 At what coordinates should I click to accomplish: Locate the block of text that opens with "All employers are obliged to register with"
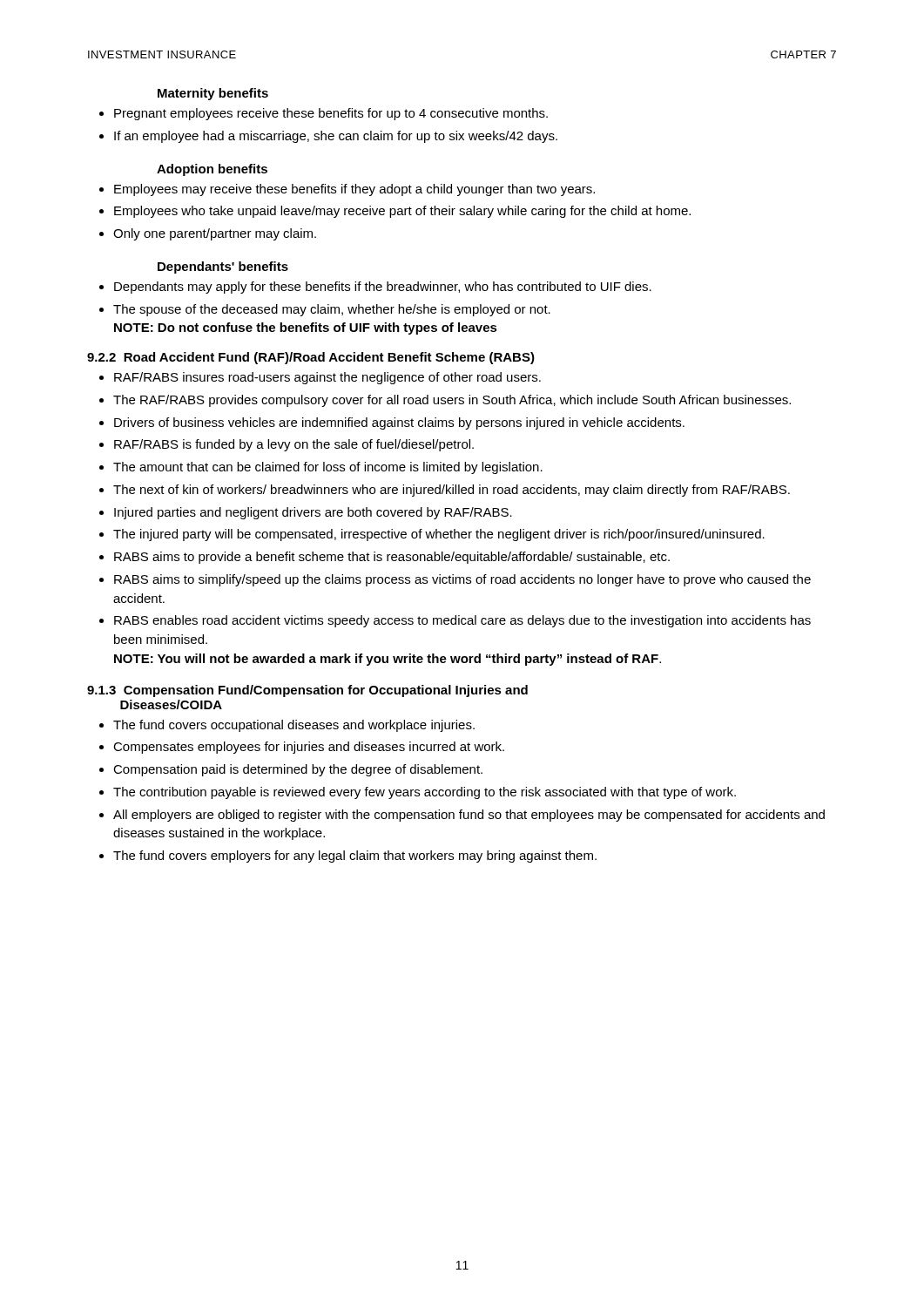click(462, 824)
